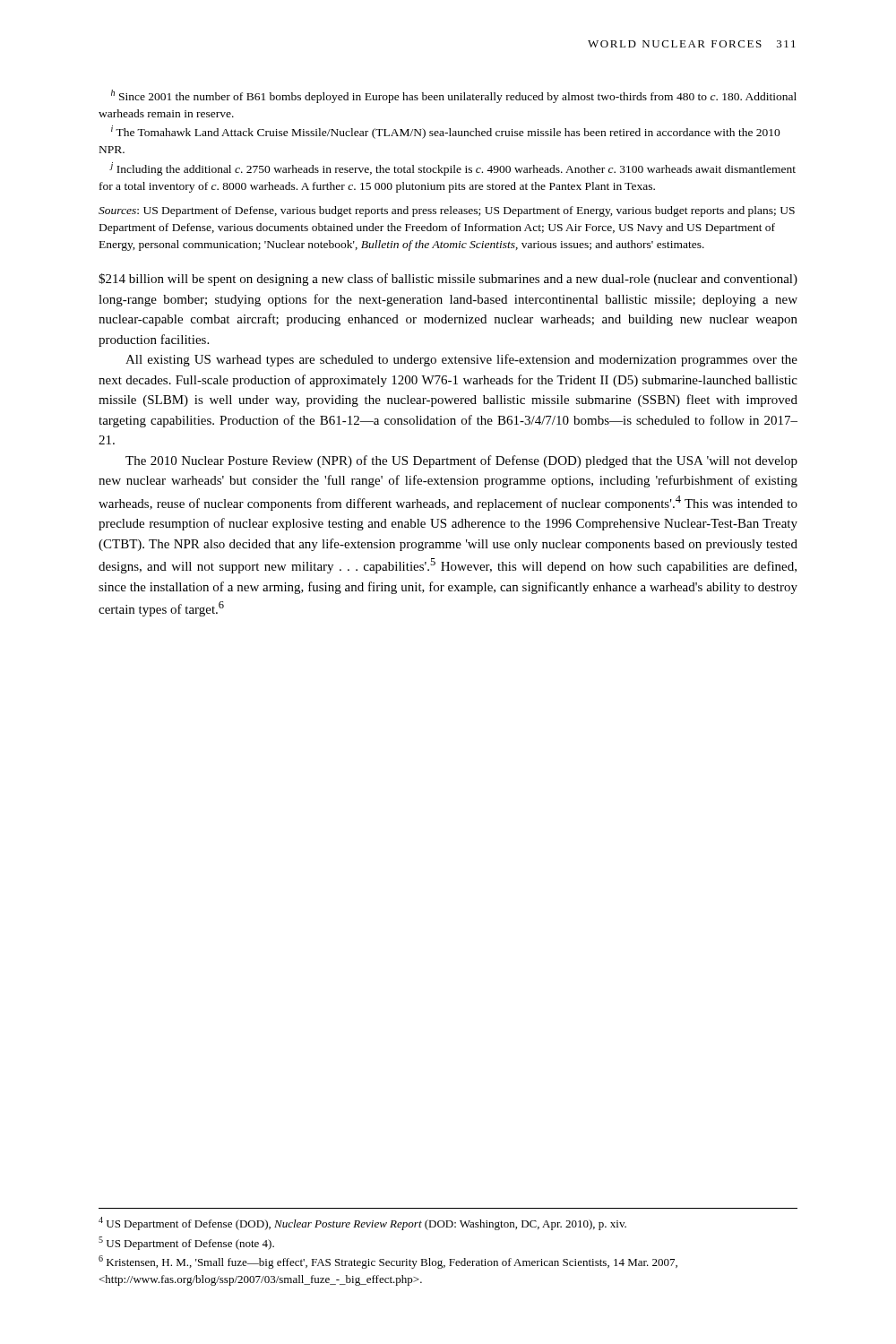
Task: Point to the region starting "6 Kristensen, H. M.,"
Action: tap(388, 1270)
